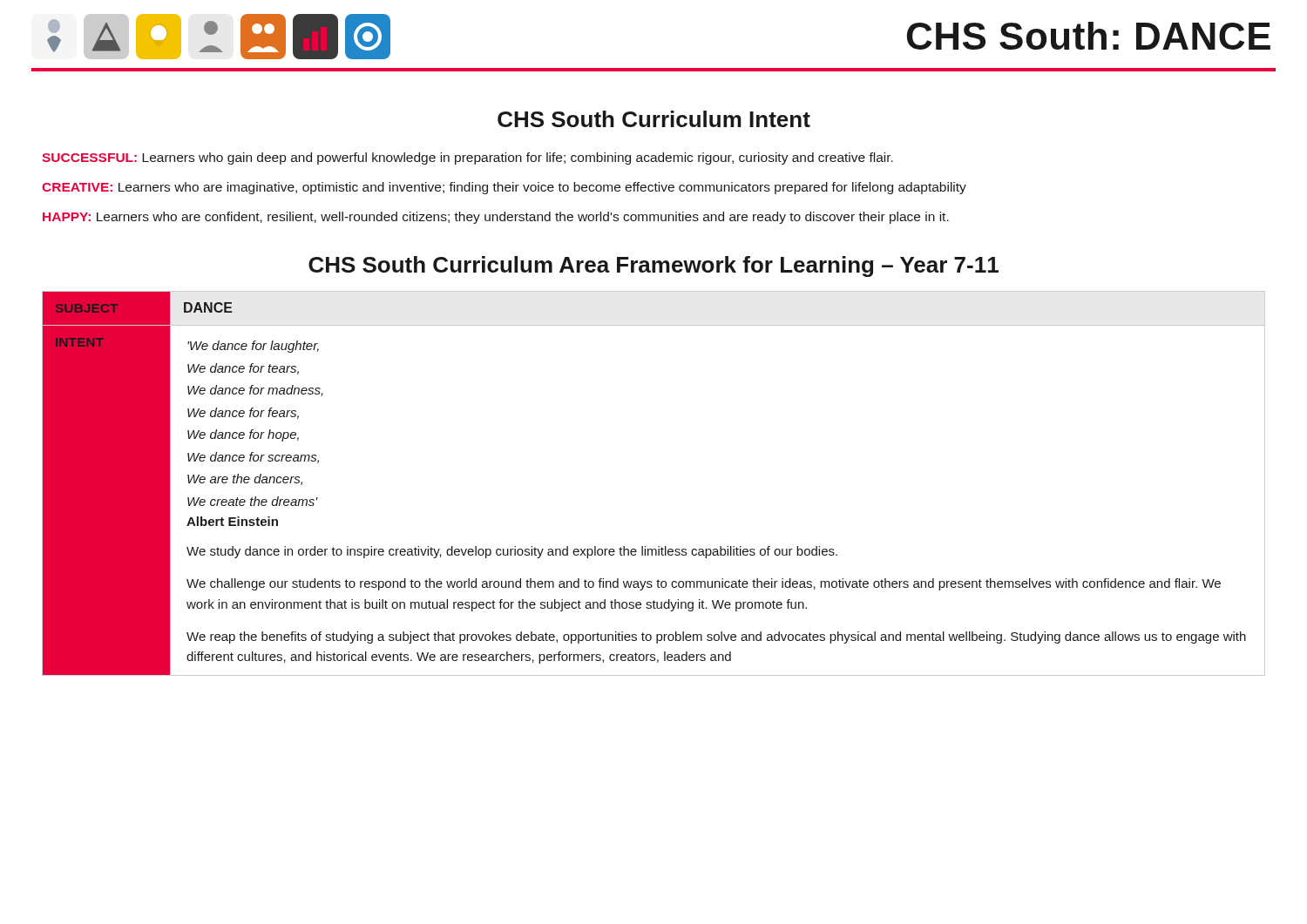This screenshot has width=1307, height=924.
Task: Click on the title that reads "CHS South Curriculum Area Framework for"
Action: tap(654, 265)
